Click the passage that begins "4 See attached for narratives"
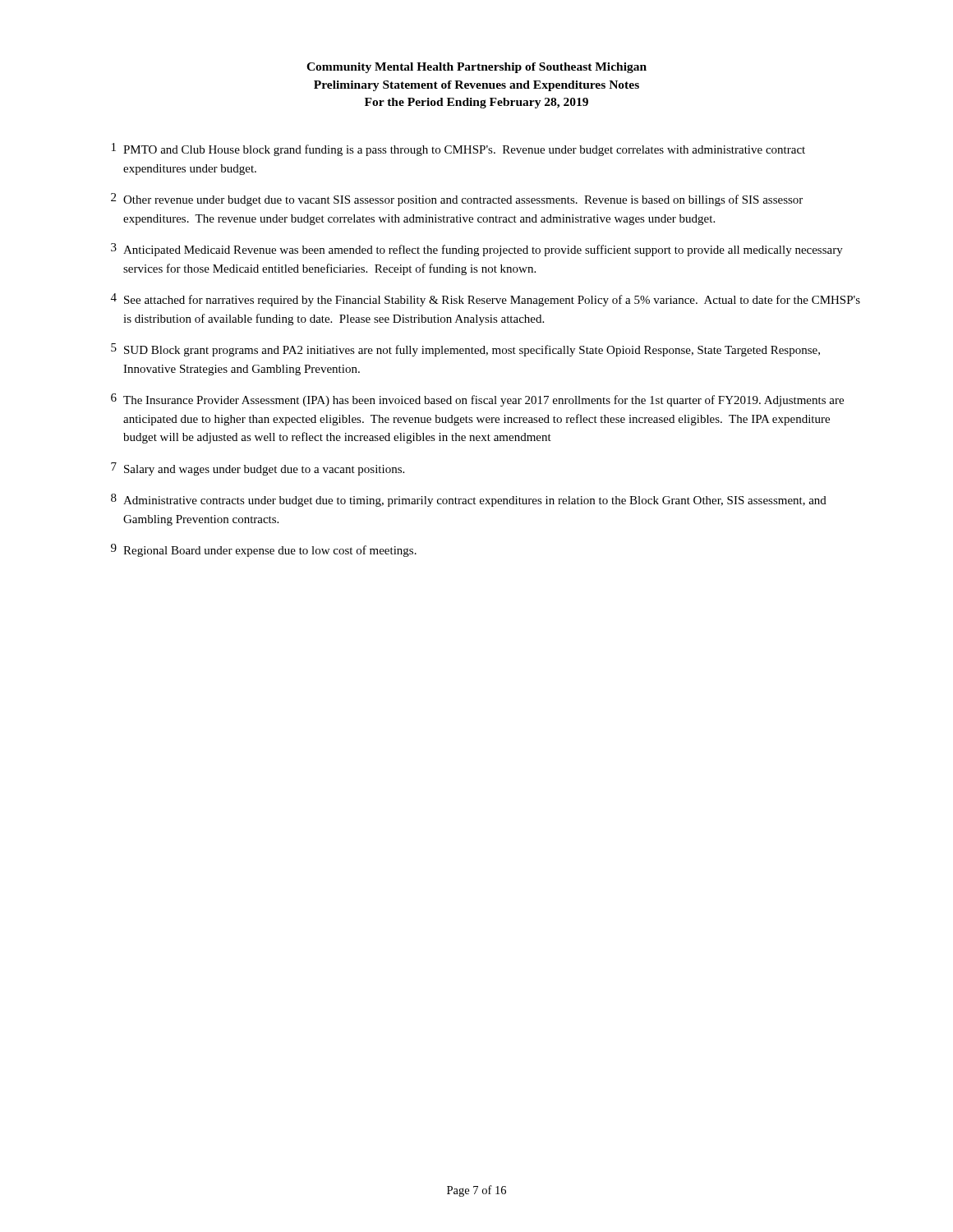Screen dimensions: 1232x953 coord(476,309)
